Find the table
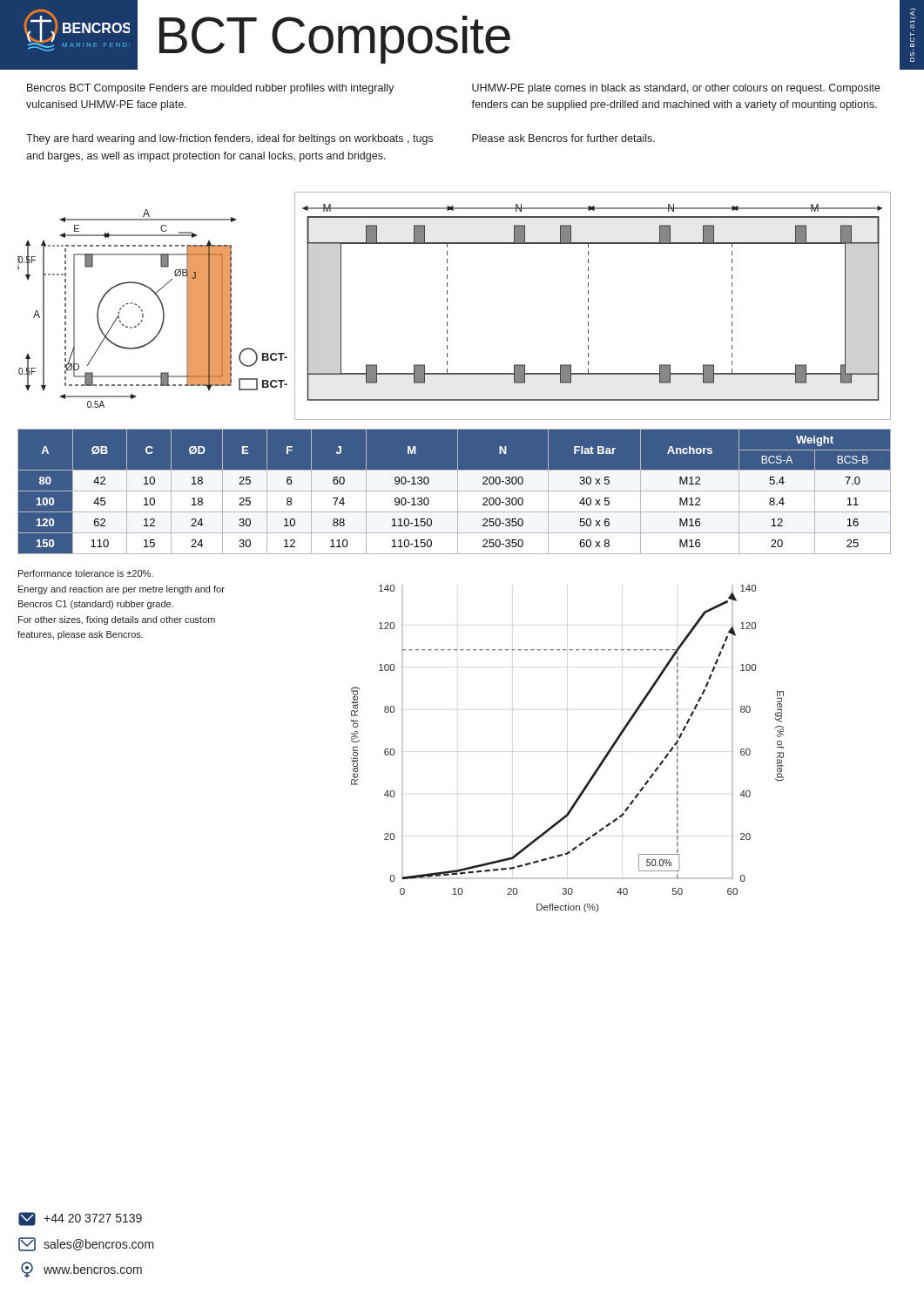This screenshot has height=1307, width=924. point(454,491)
